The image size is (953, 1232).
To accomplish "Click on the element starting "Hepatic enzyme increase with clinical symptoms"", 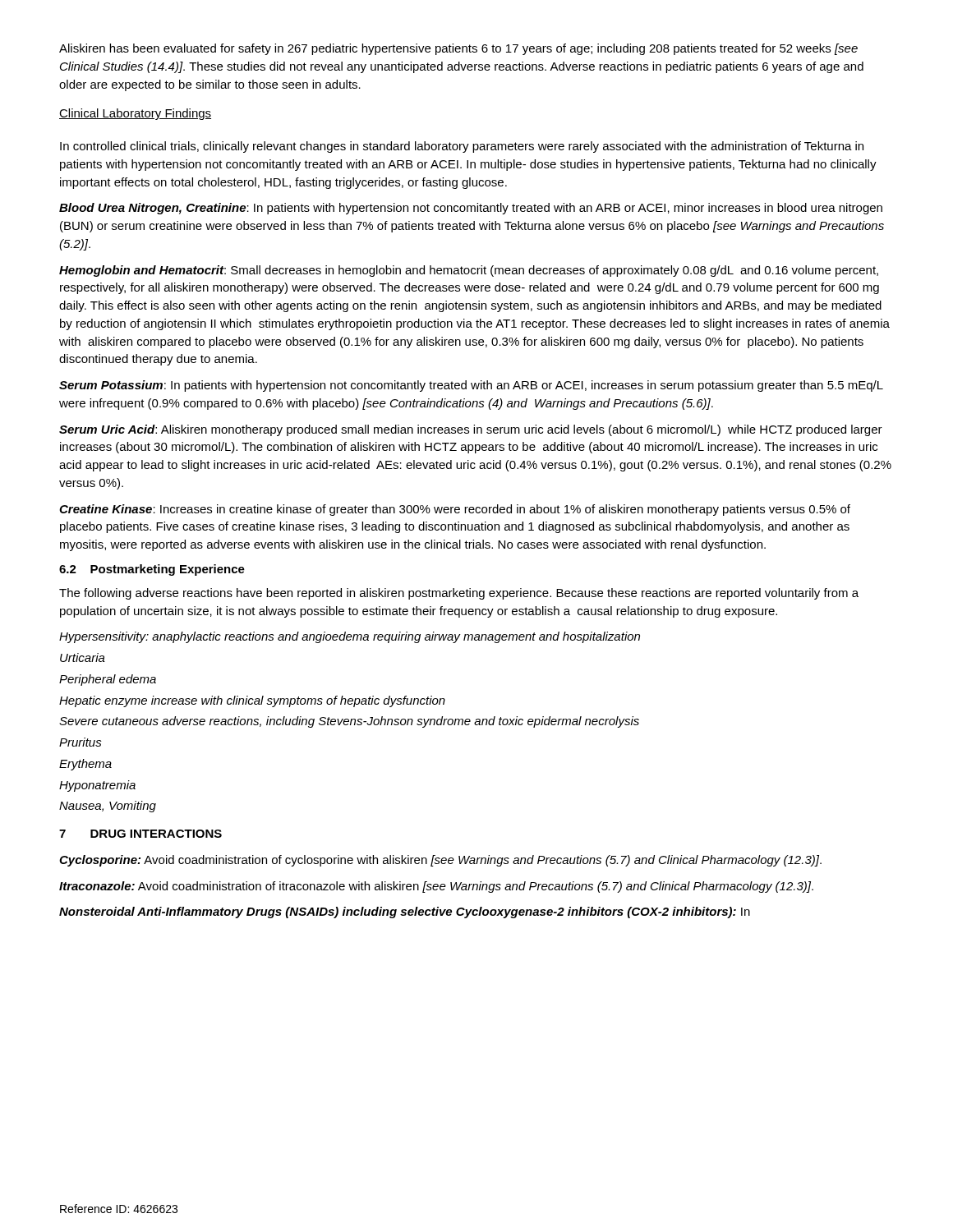I will click(252, 700).
